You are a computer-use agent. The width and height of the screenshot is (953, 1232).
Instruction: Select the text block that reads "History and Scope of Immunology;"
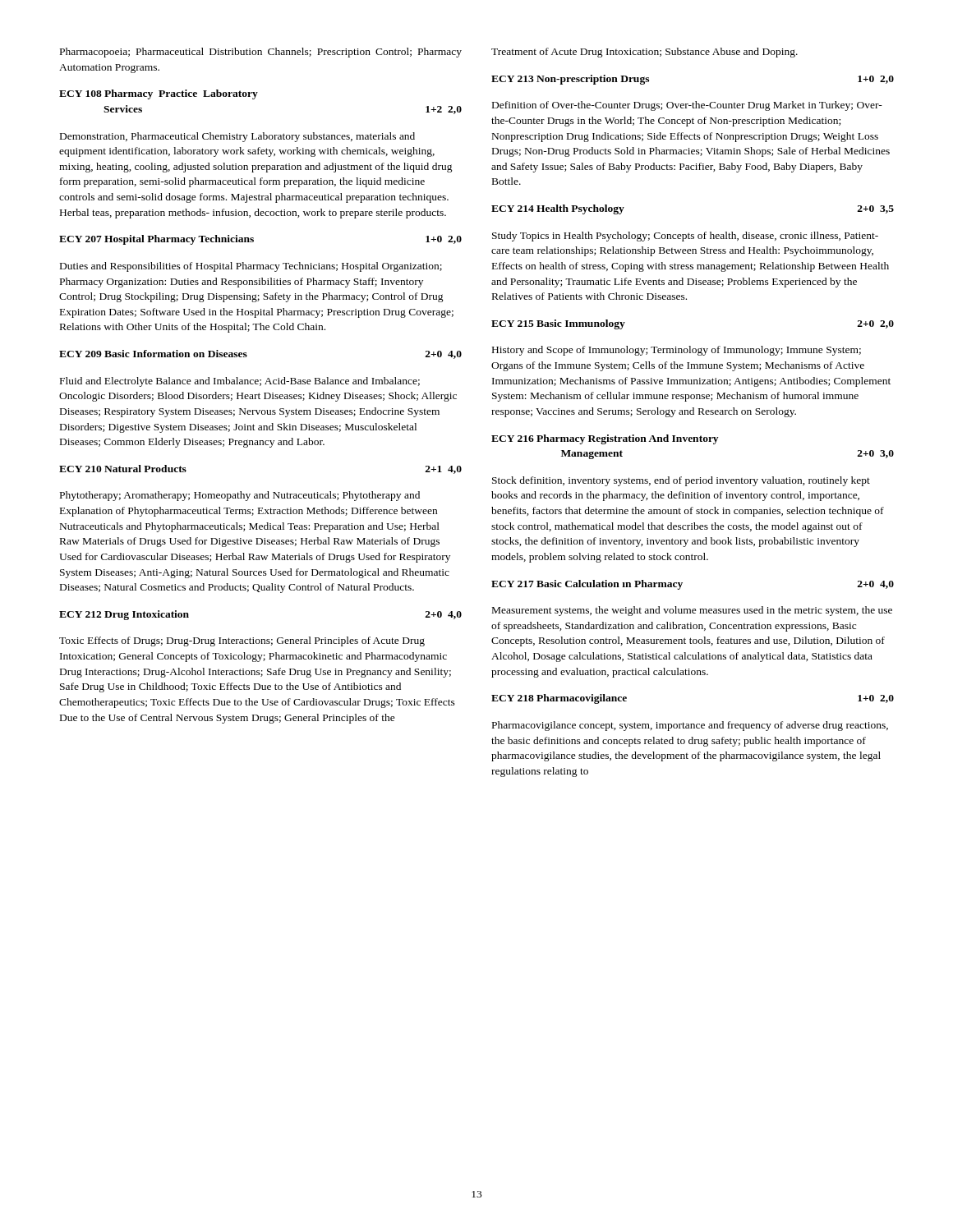pos(691,380)
